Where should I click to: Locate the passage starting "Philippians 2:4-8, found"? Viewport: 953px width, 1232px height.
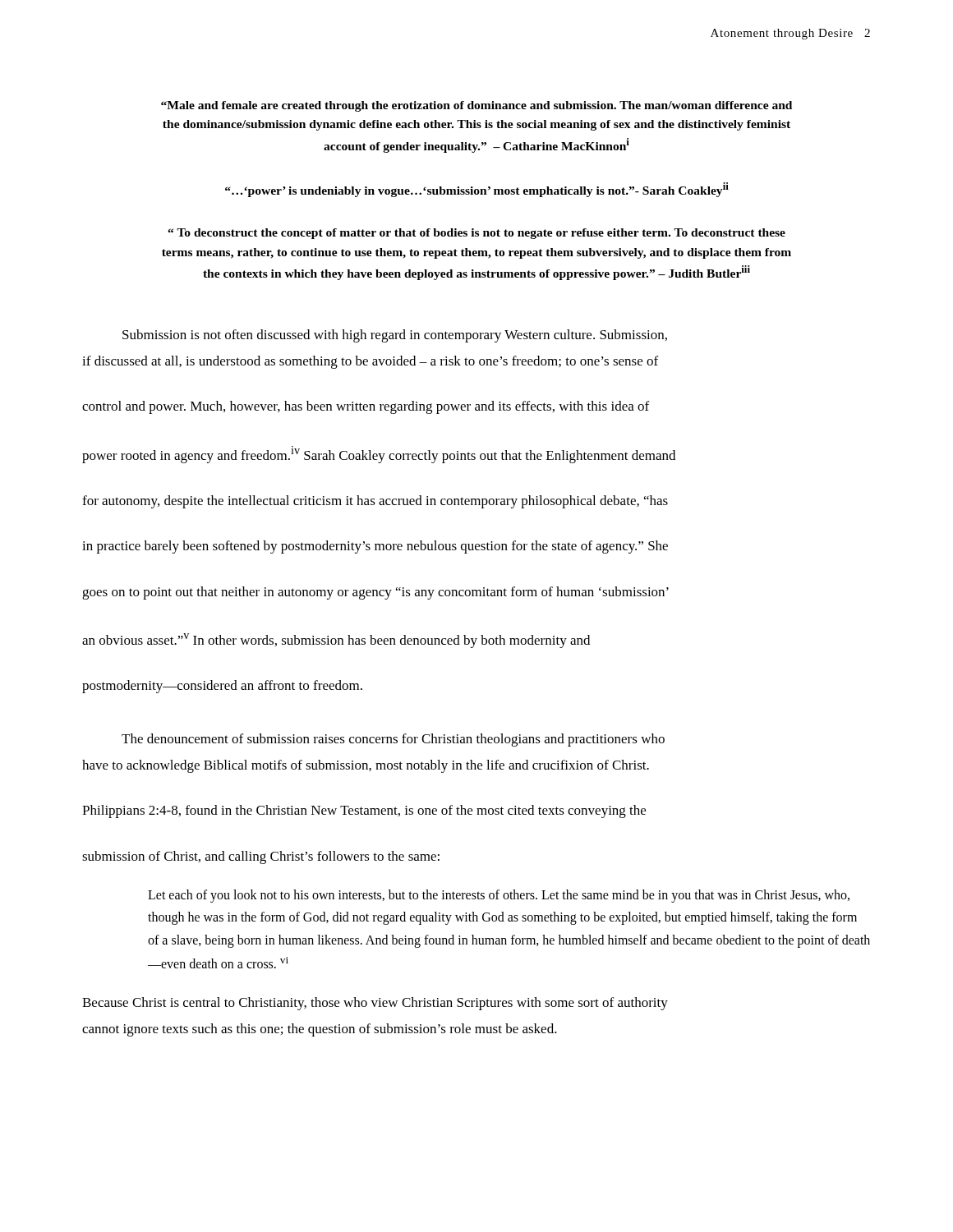pyautogui.click(x=364, y=811)
